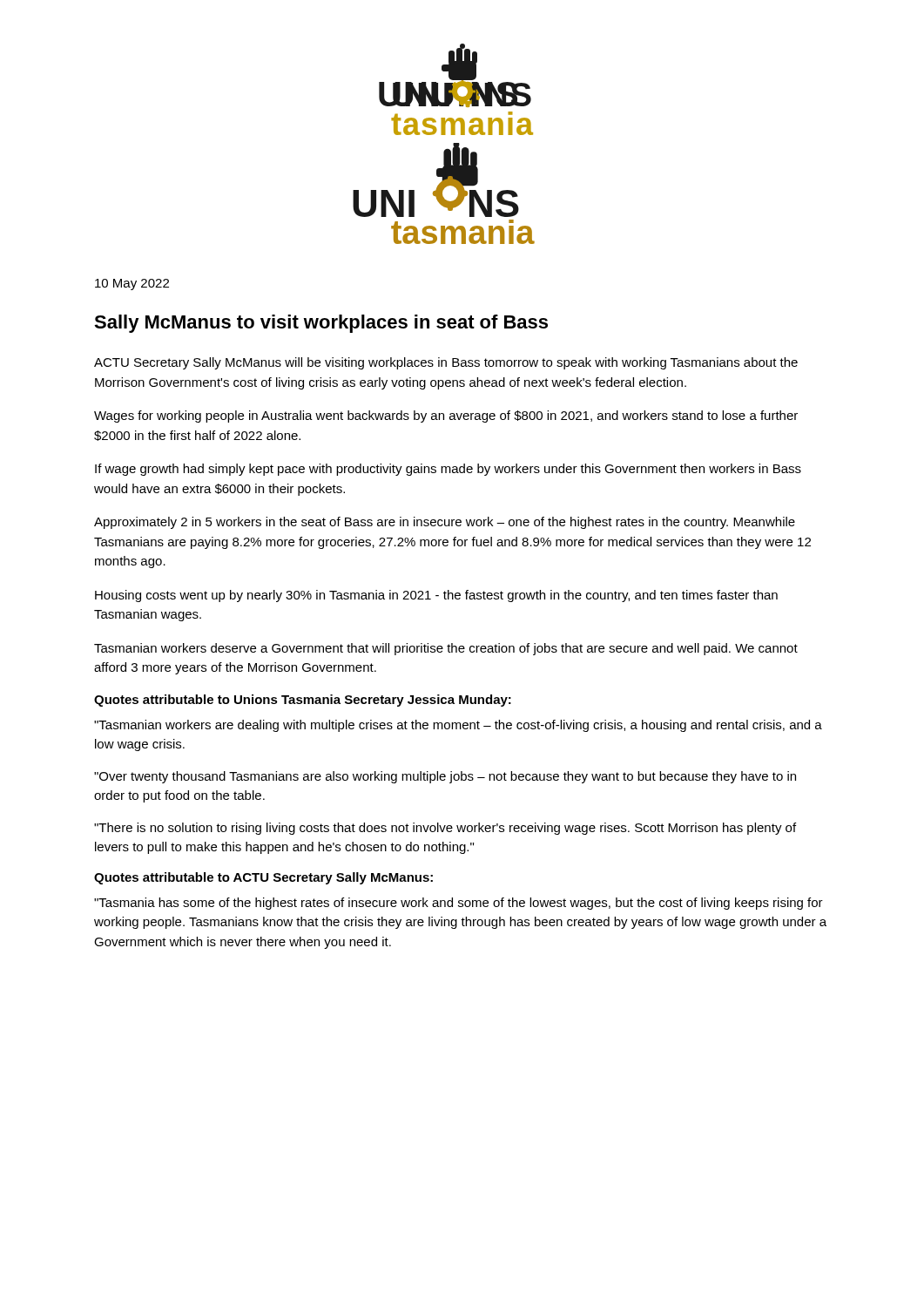
Task: Locate the element starting ""There is no solution to rising living"
Action: pyautogui.click(x=445, y=837)
